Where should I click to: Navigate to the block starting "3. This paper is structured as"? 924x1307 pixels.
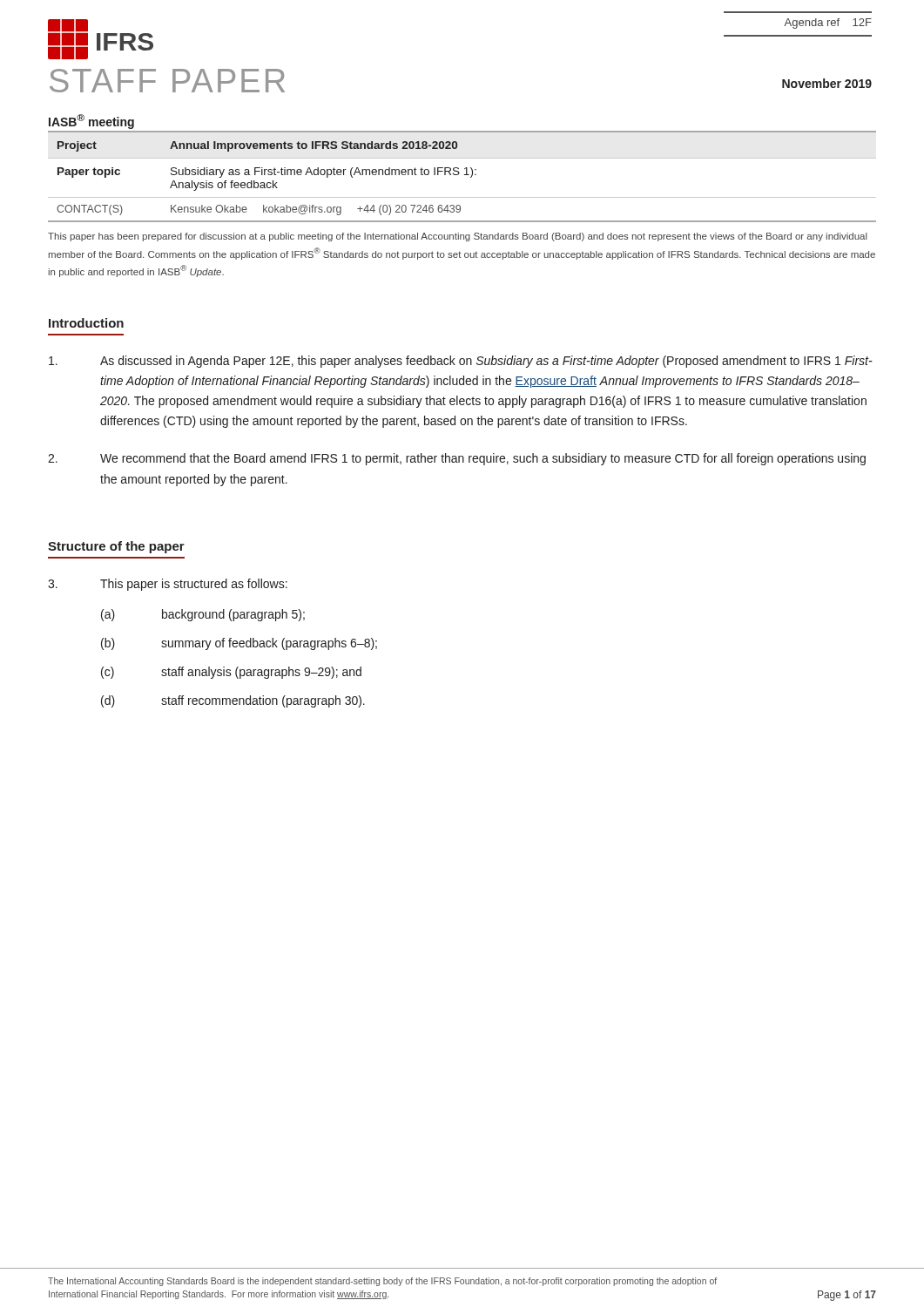click(x=168, y=585)
